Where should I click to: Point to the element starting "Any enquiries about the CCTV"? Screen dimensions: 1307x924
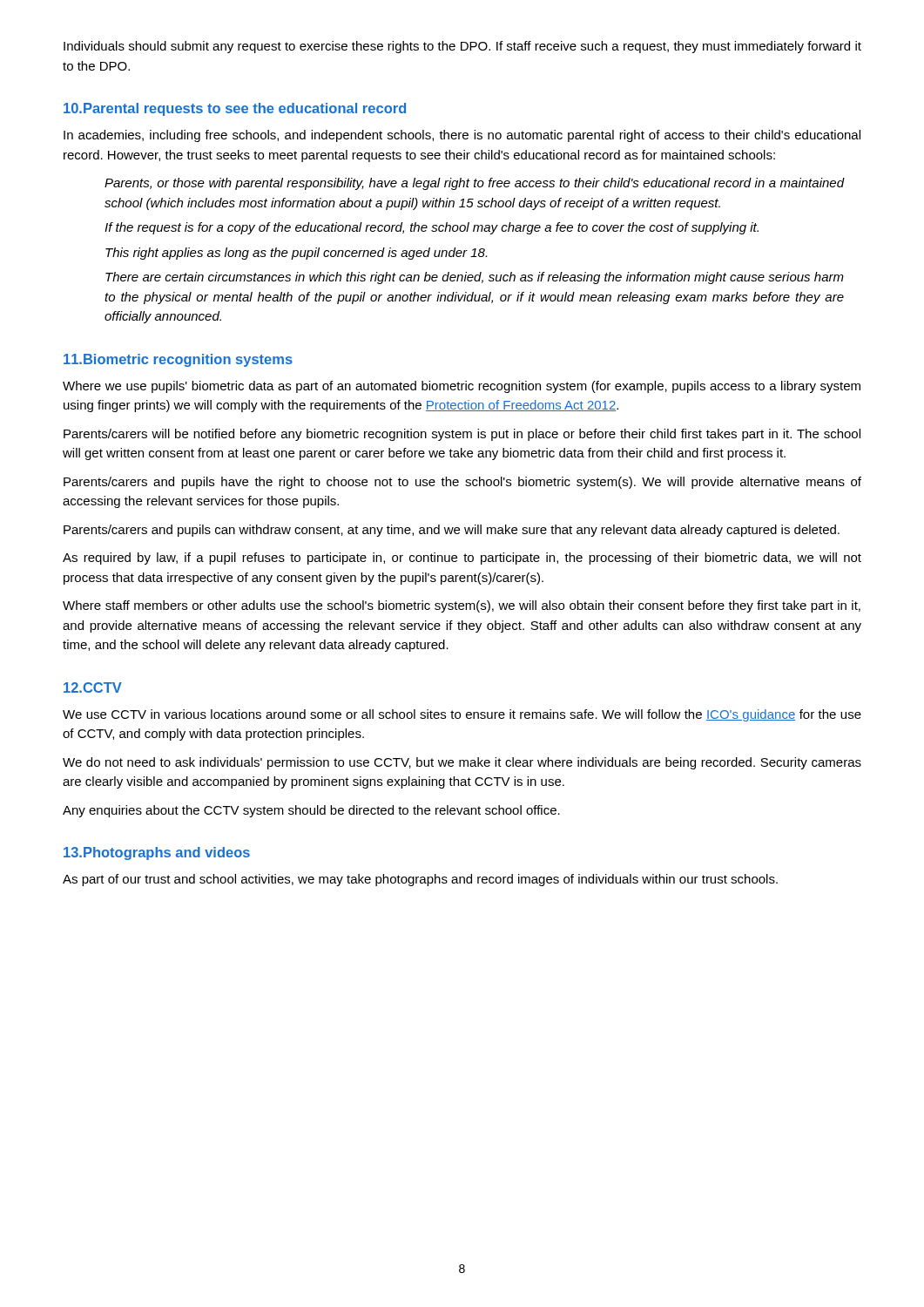[312, 809]
